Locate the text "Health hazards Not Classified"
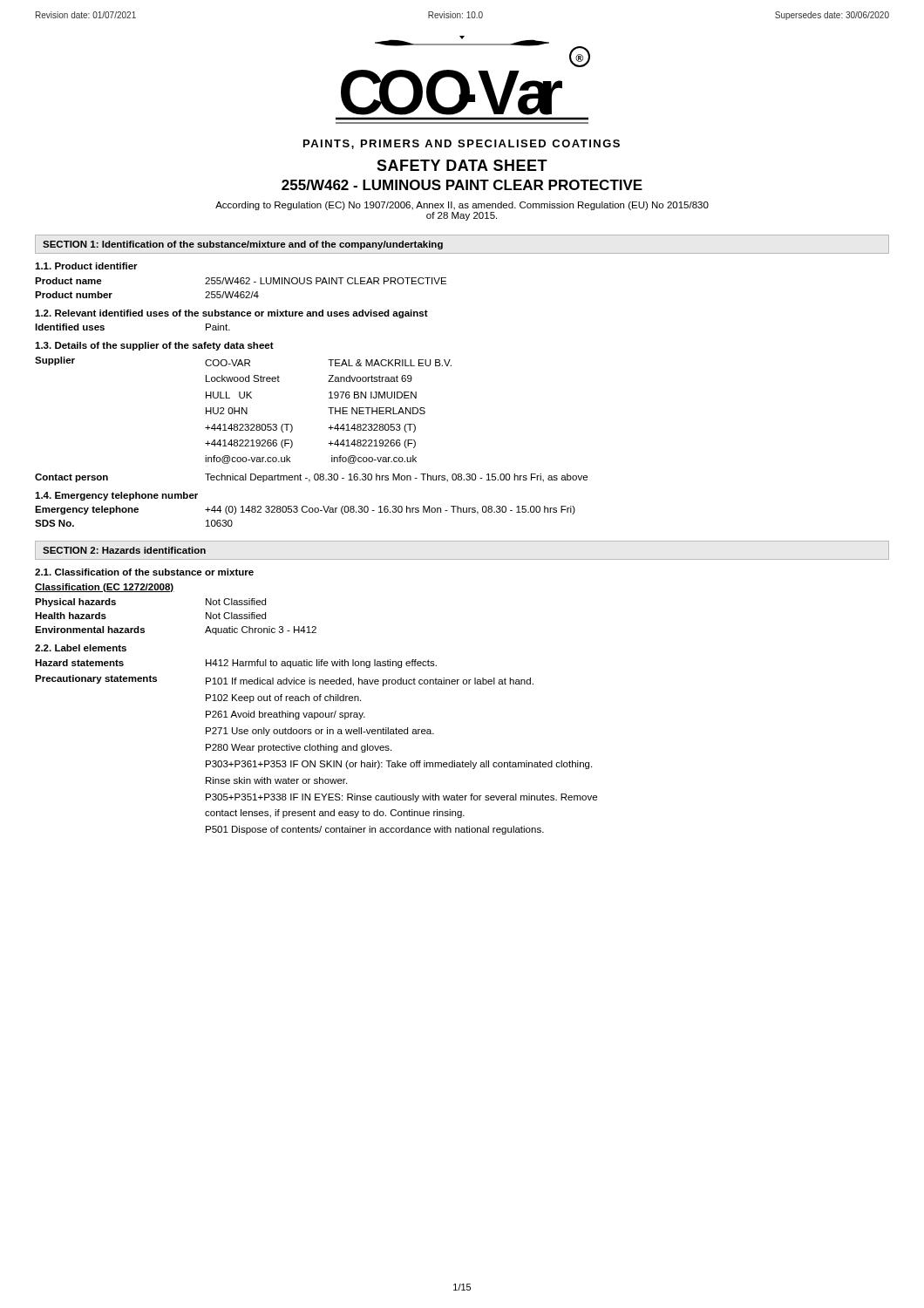Viewport: 924px width, 1308px height. 76,615
